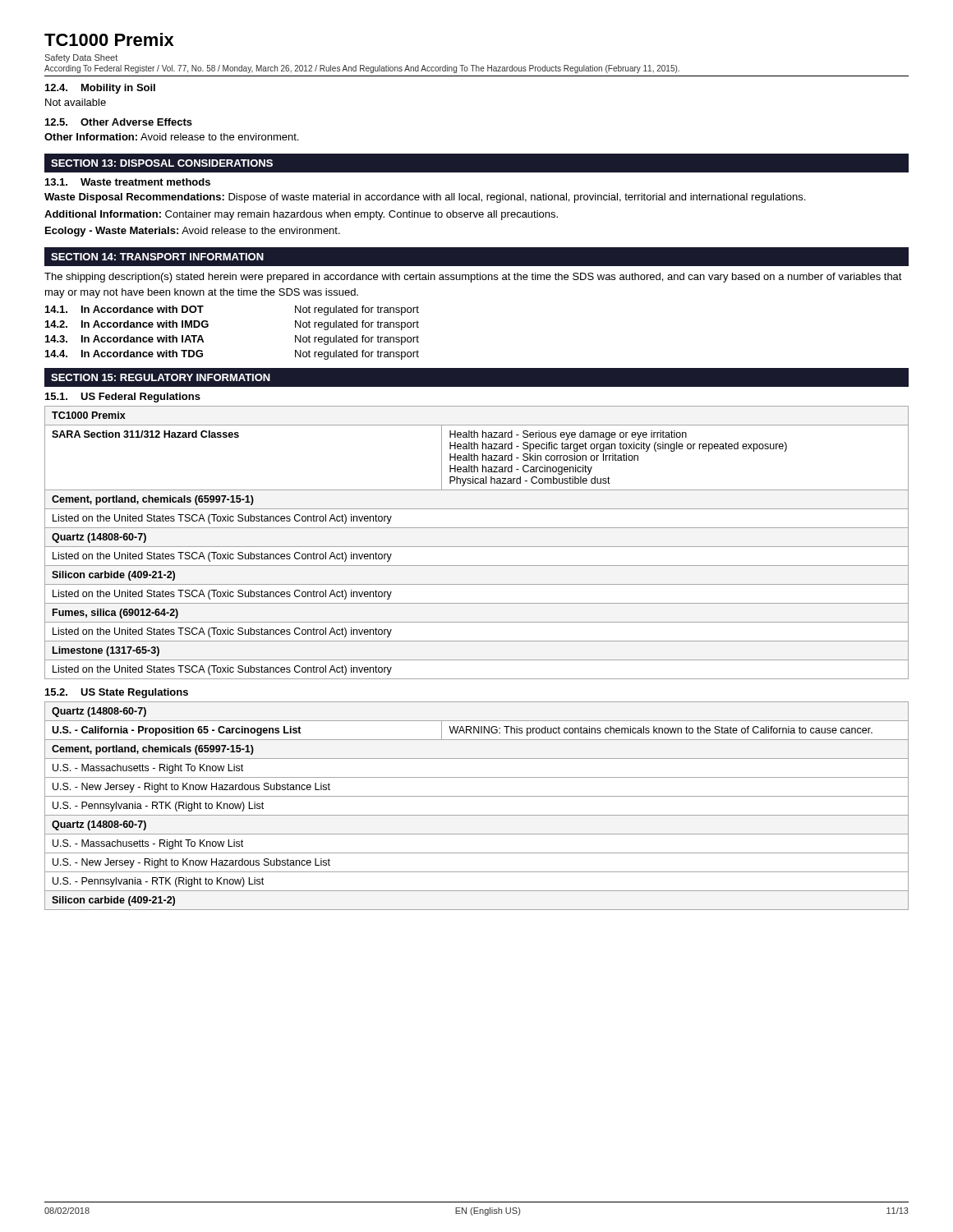953x1232 pixels.
Task: Click on the region starting "According To Federal"
Action: point(362,69)
